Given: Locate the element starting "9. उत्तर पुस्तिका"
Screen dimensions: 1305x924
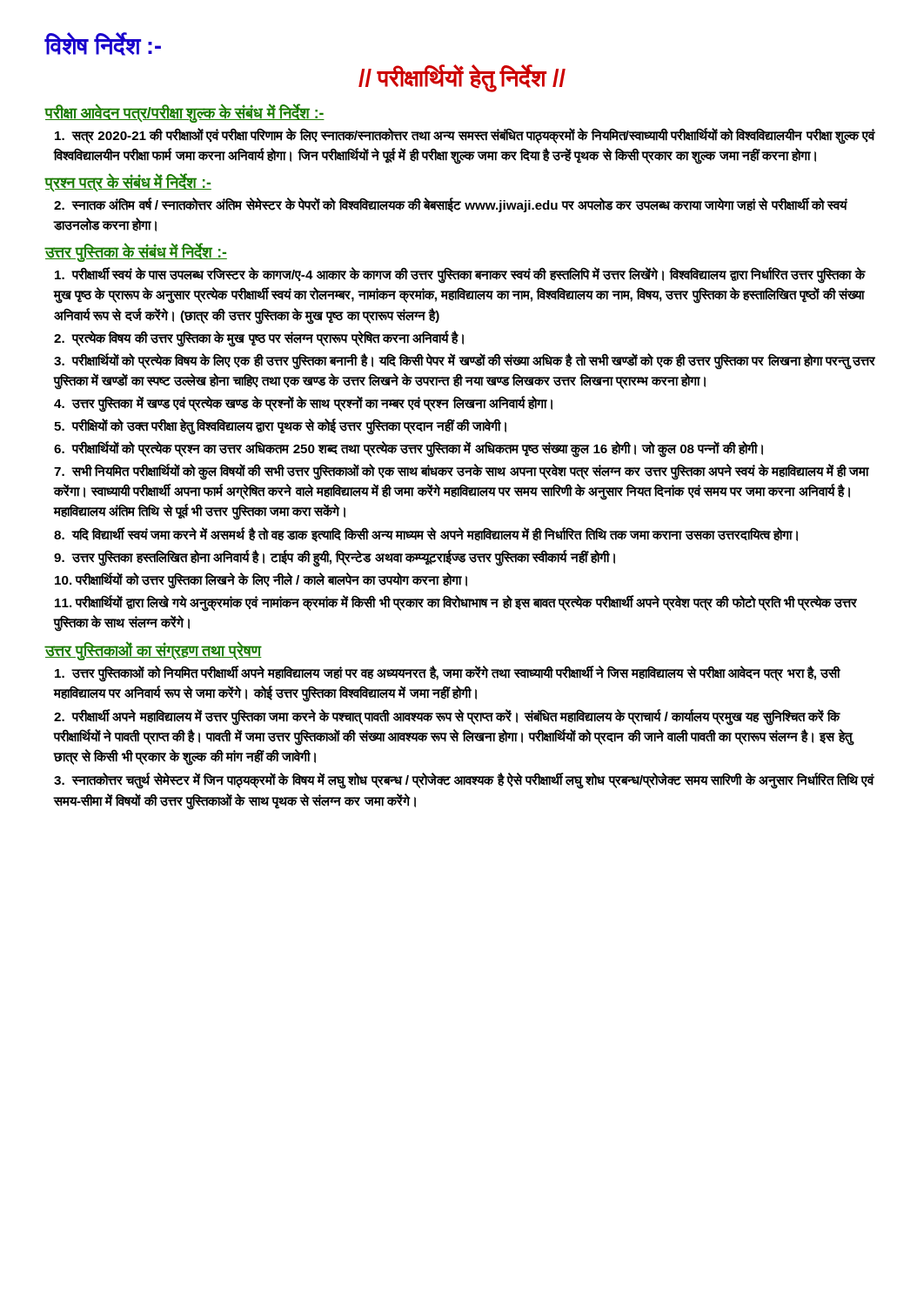Looking at the screenshot, I should point(336,557).
